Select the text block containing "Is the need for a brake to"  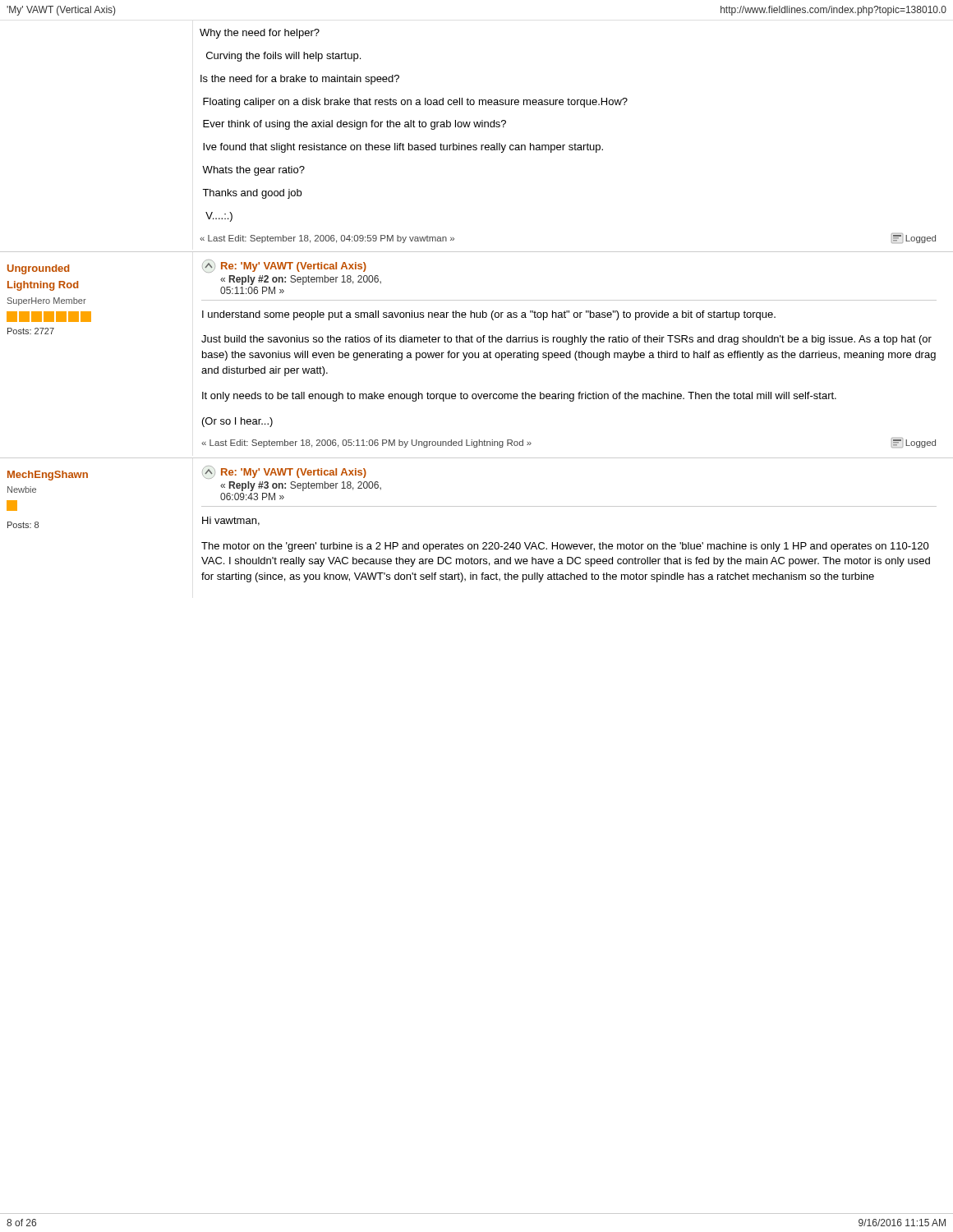(300, 78)
